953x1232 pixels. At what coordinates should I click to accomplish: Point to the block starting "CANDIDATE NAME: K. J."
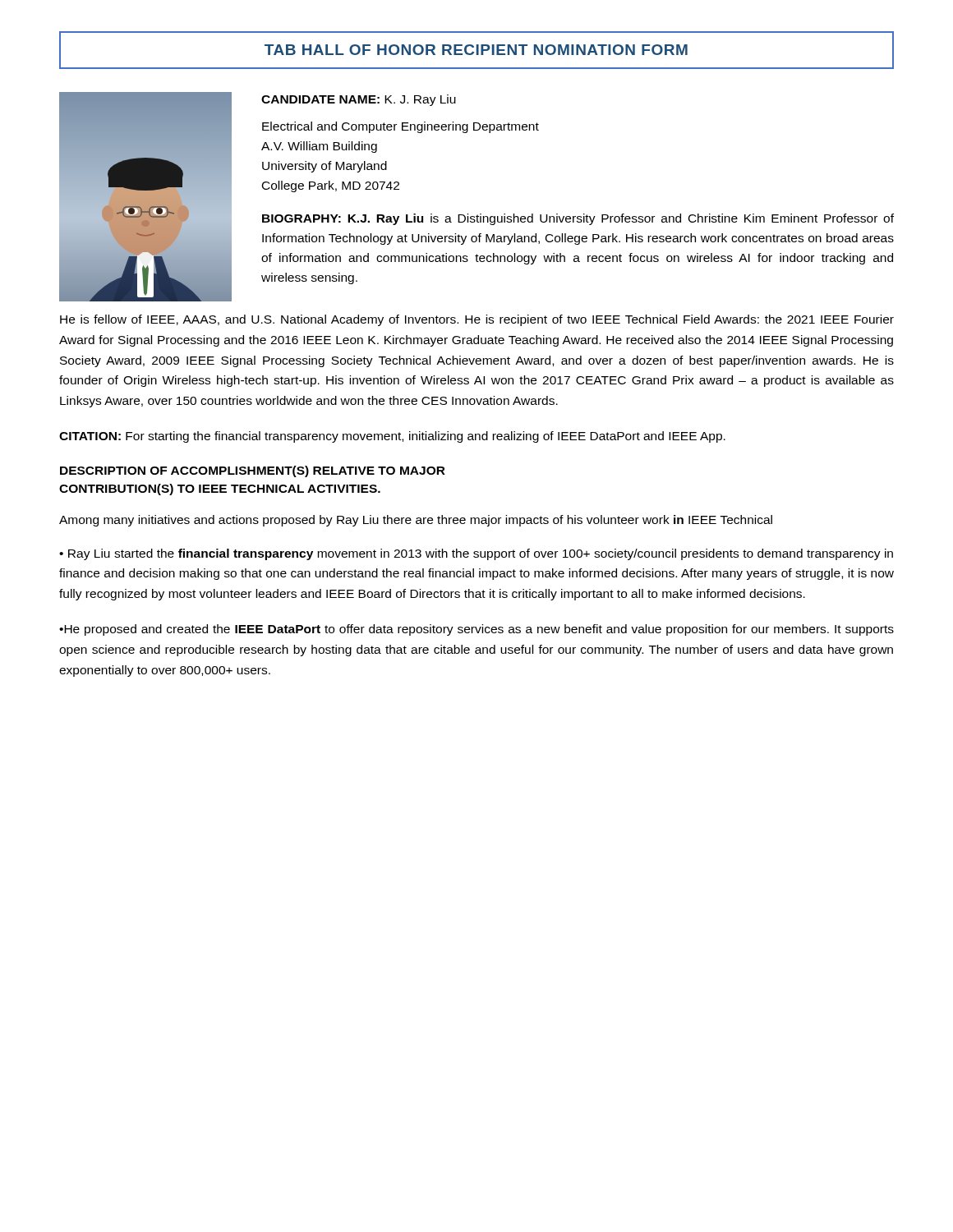pyautogui.click(x=359, y=99)
